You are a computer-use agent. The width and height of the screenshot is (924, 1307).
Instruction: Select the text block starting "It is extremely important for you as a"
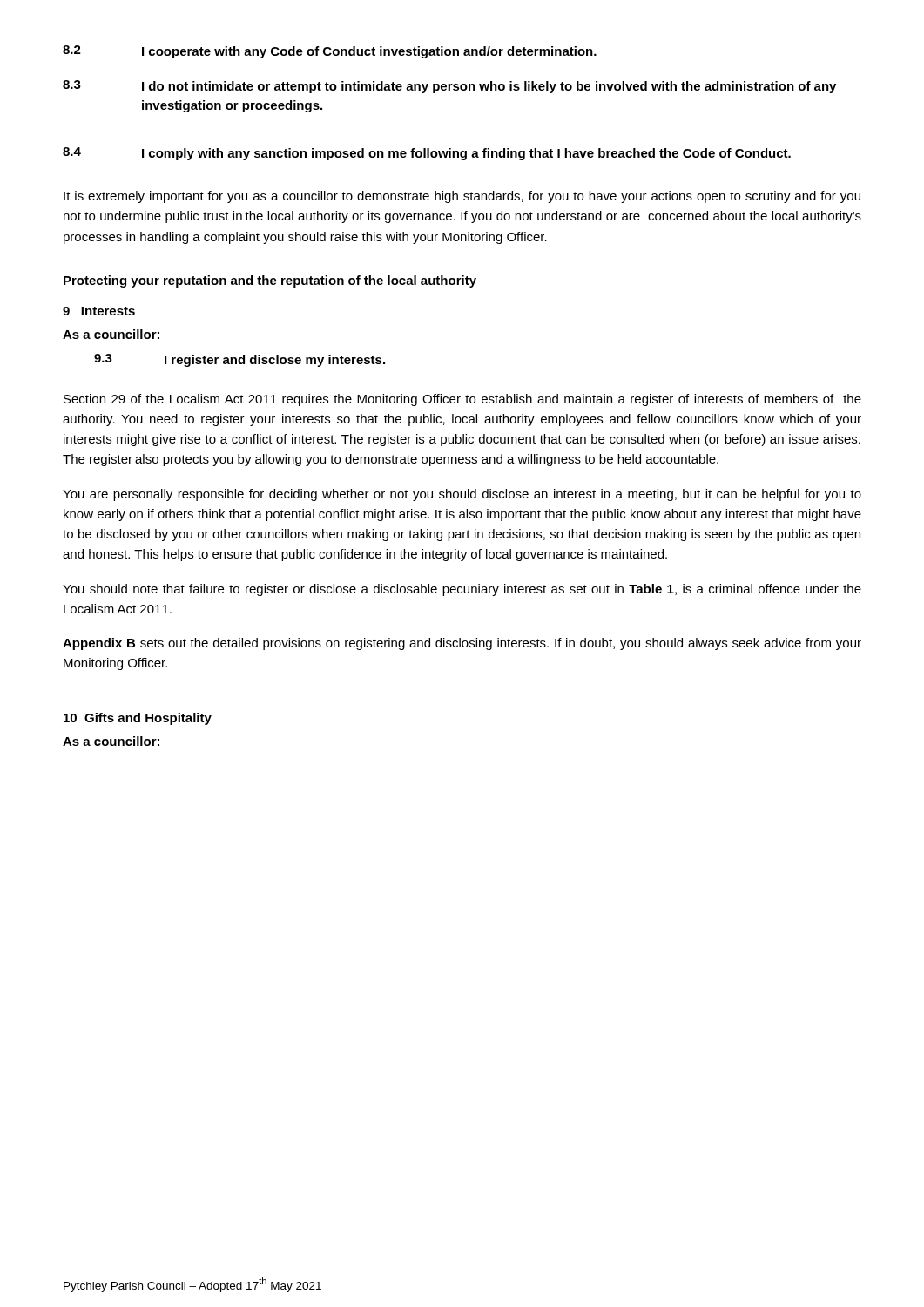(462, 216)
